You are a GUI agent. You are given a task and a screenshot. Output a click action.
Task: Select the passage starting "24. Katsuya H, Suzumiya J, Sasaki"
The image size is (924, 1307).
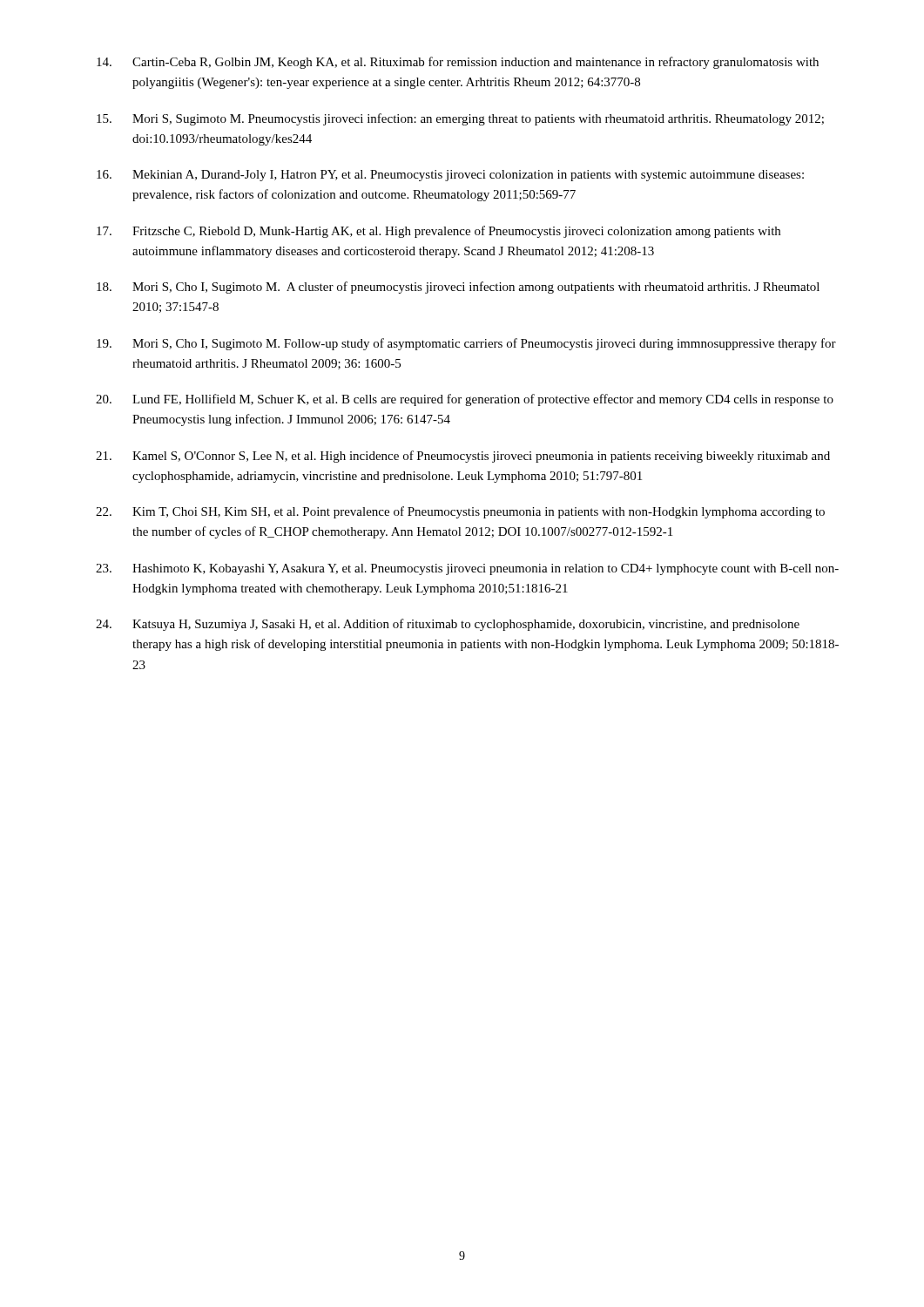pyautogui.click(x=469, y=645)
